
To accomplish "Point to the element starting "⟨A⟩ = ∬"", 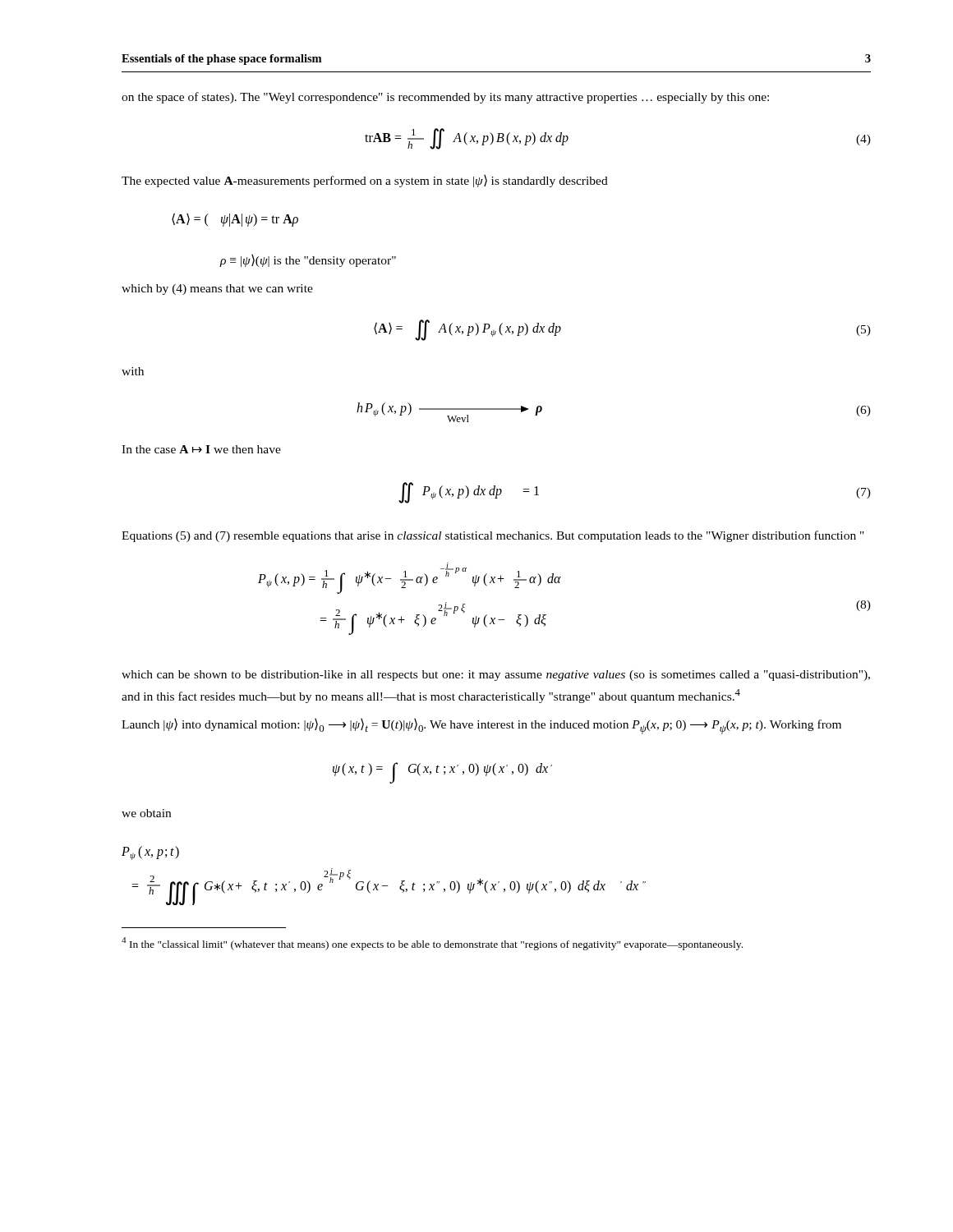I will pyautogui.click(x=470, y=330).
